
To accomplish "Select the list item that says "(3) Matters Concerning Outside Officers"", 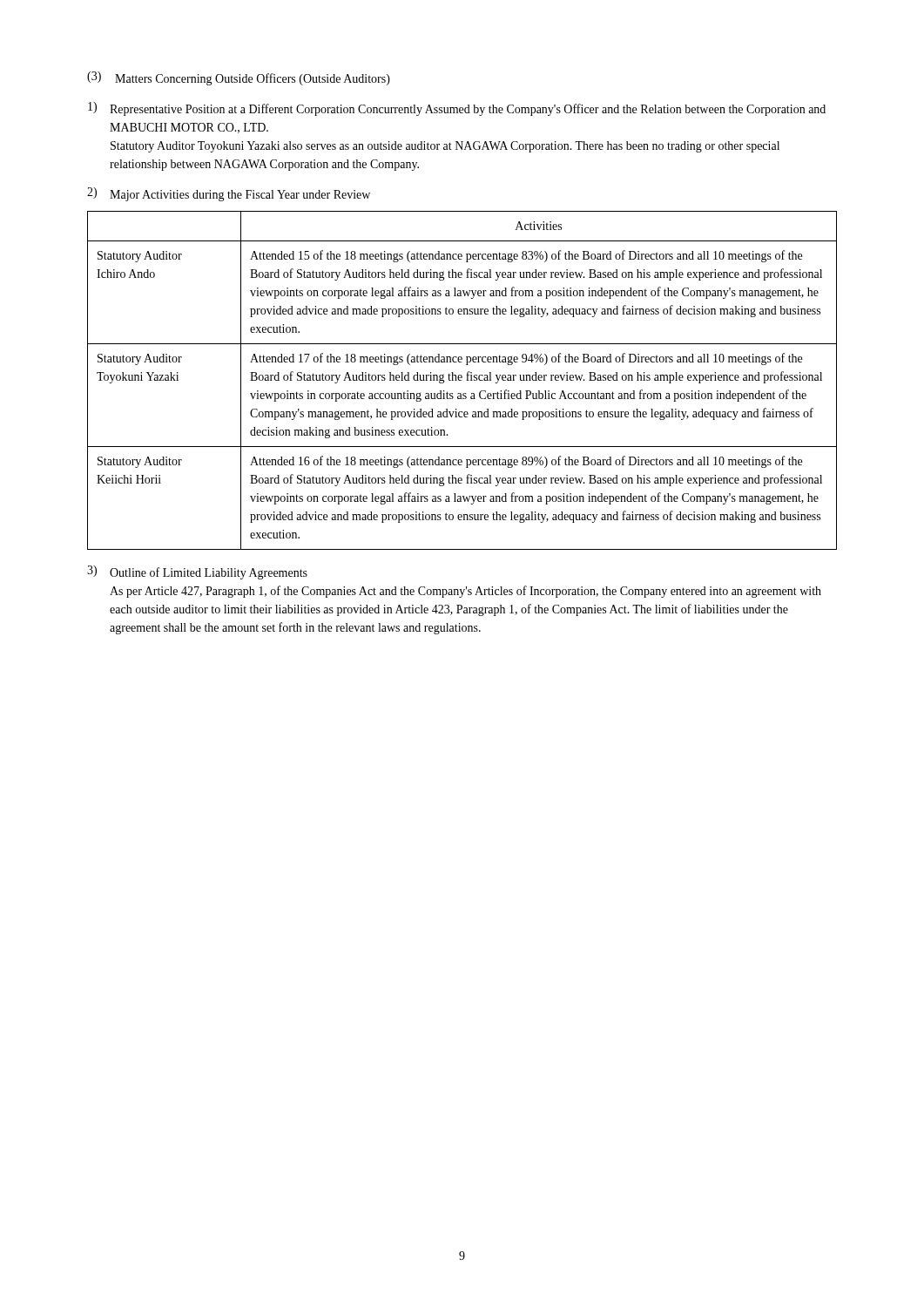I will (x=239, y=79).
